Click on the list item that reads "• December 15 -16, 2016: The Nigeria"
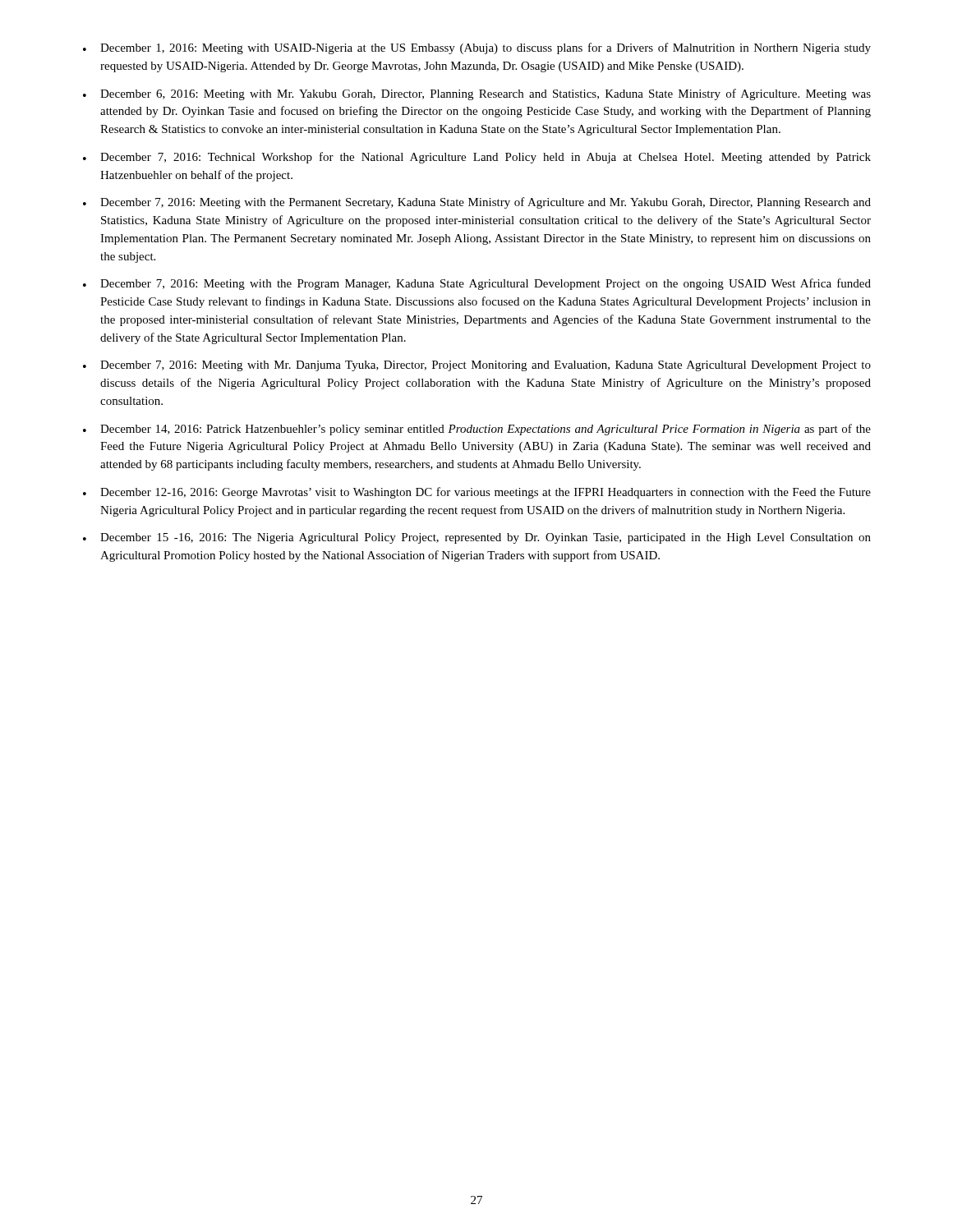Screen dimensions: 1232x953 tap(476, 547)
